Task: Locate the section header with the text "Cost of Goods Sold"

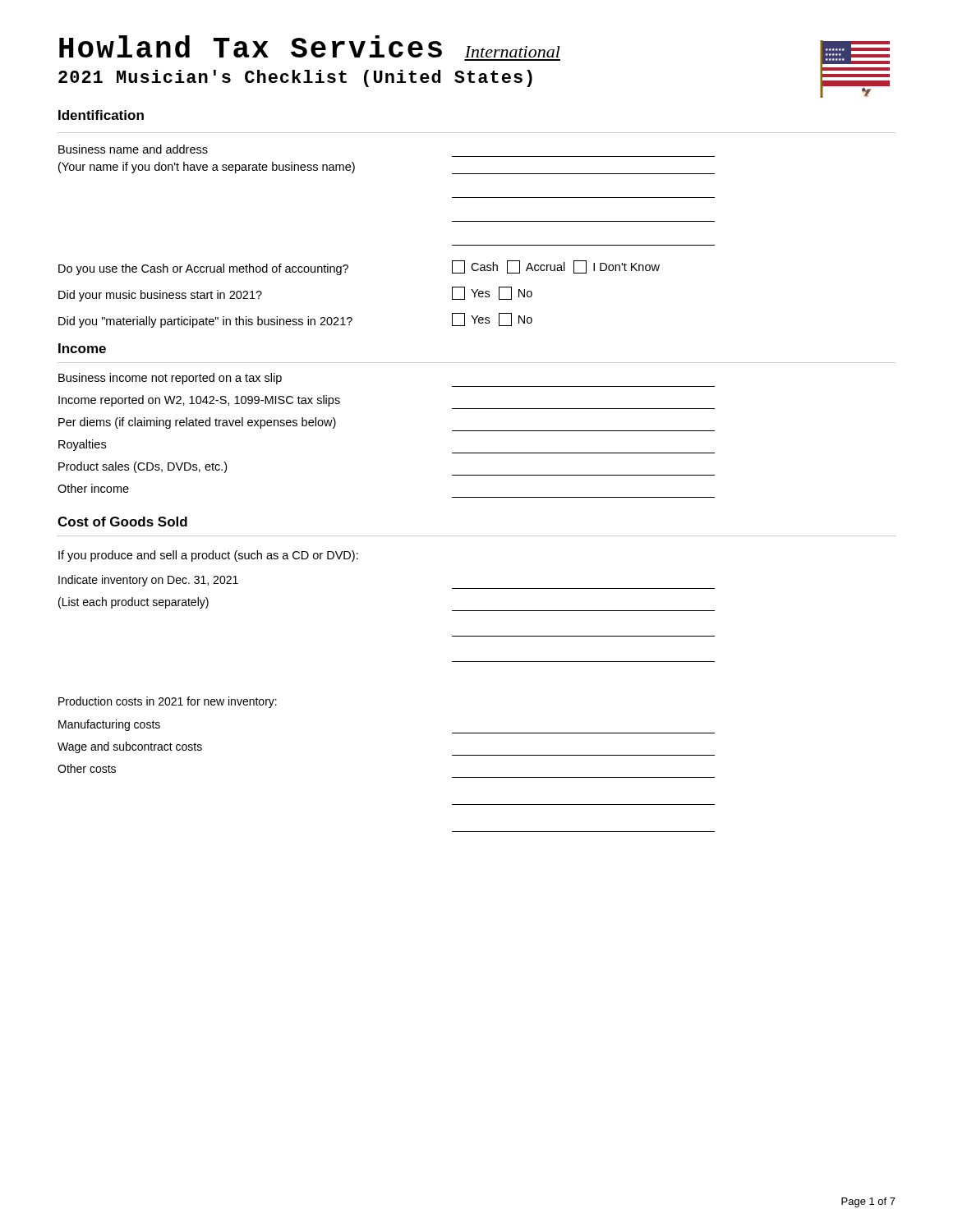Action: tap(122, 522)
